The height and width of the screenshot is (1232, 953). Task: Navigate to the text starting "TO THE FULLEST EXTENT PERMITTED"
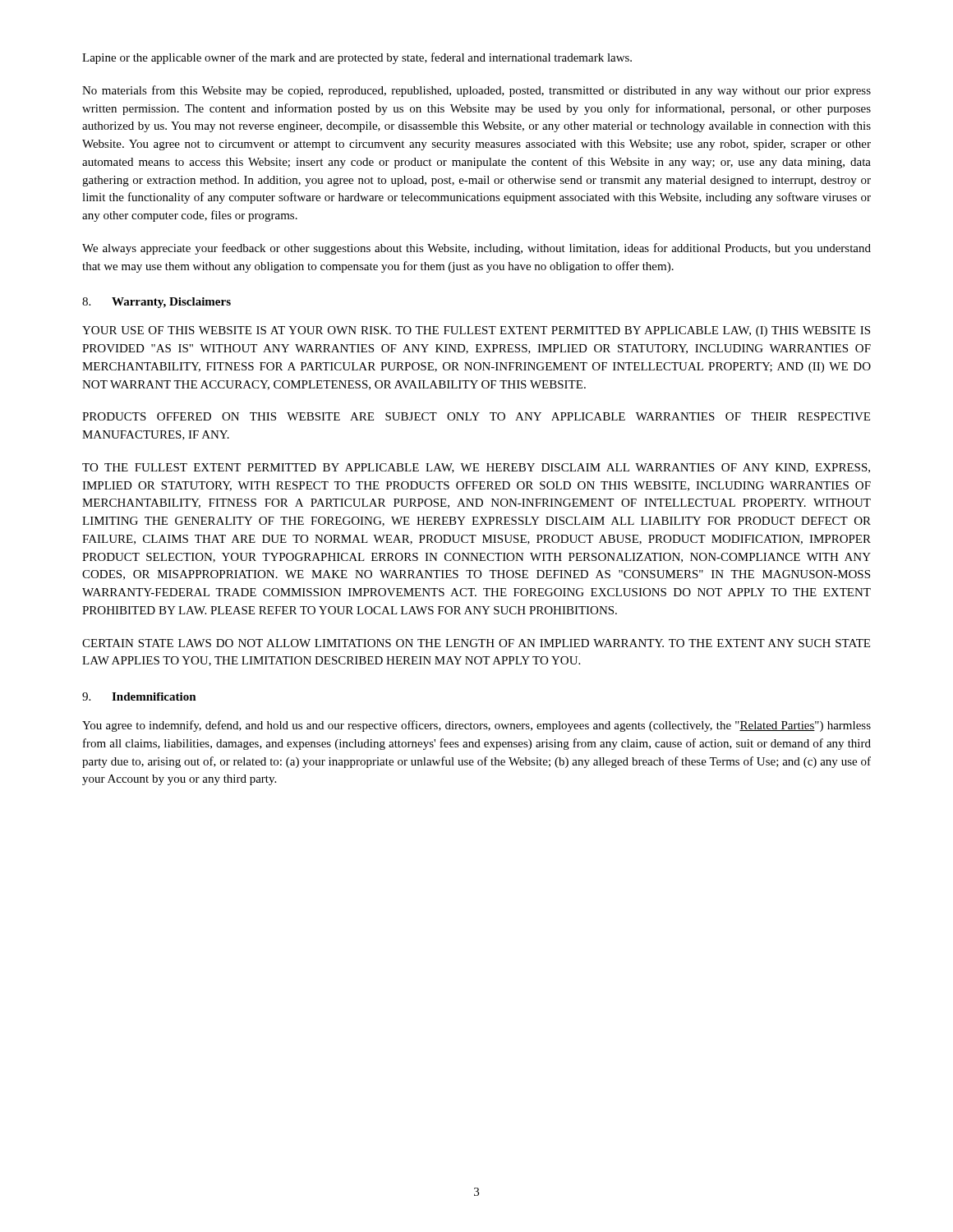point(476,539)
